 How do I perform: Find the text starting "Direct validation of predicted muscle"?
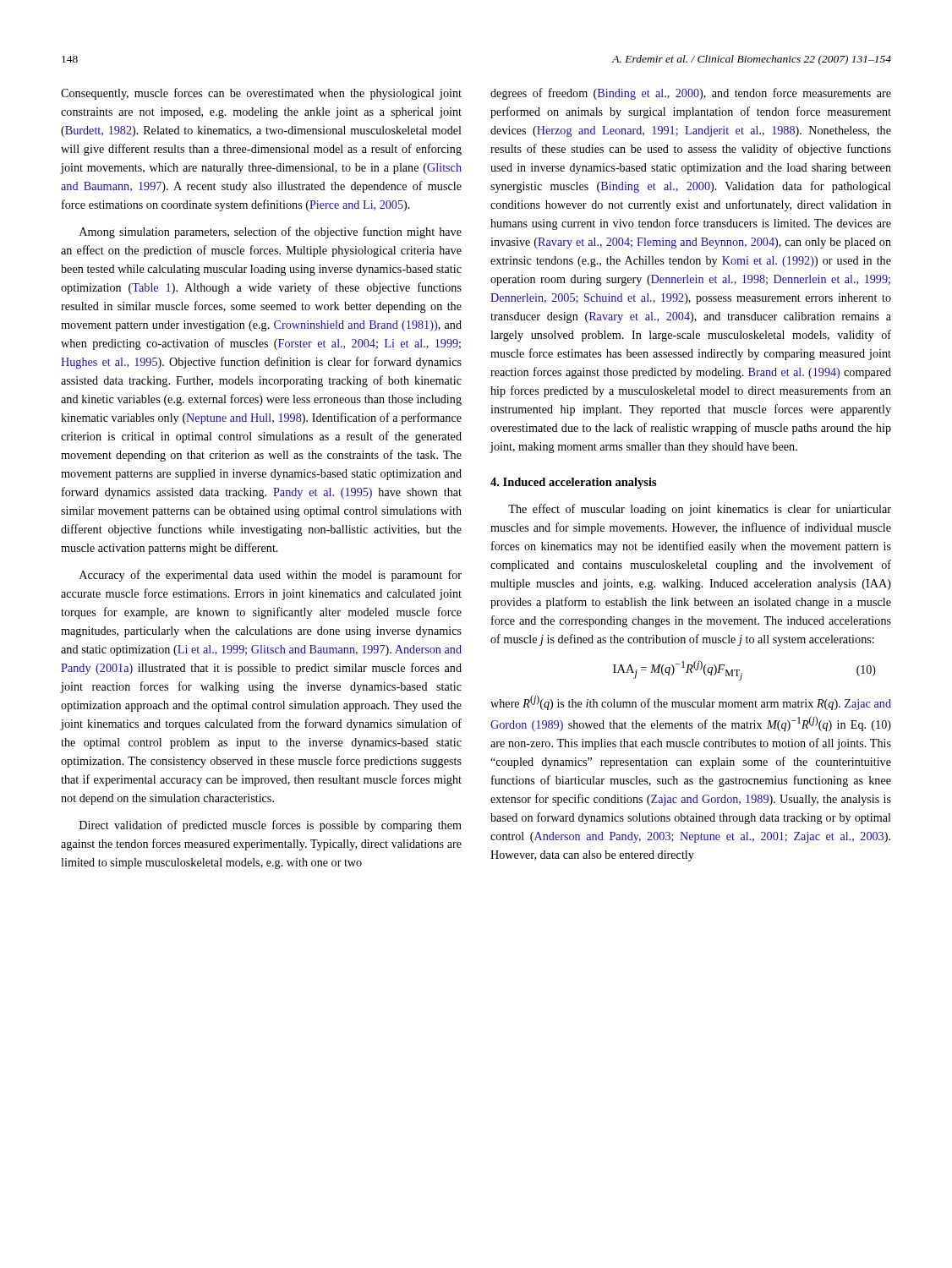pyautogui.click(x=261, y=844)
